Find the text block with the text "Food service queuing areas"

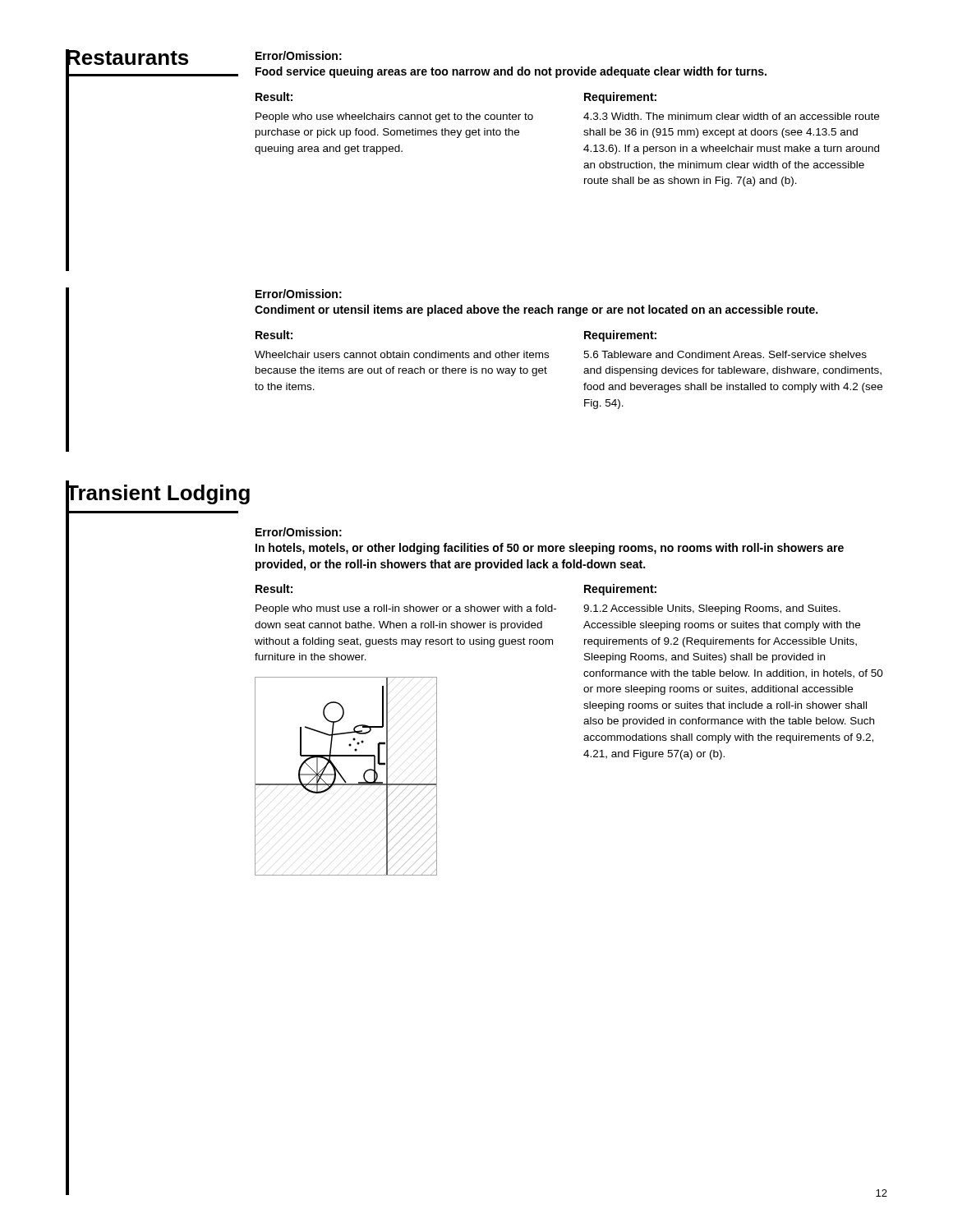tap(511, 71)
